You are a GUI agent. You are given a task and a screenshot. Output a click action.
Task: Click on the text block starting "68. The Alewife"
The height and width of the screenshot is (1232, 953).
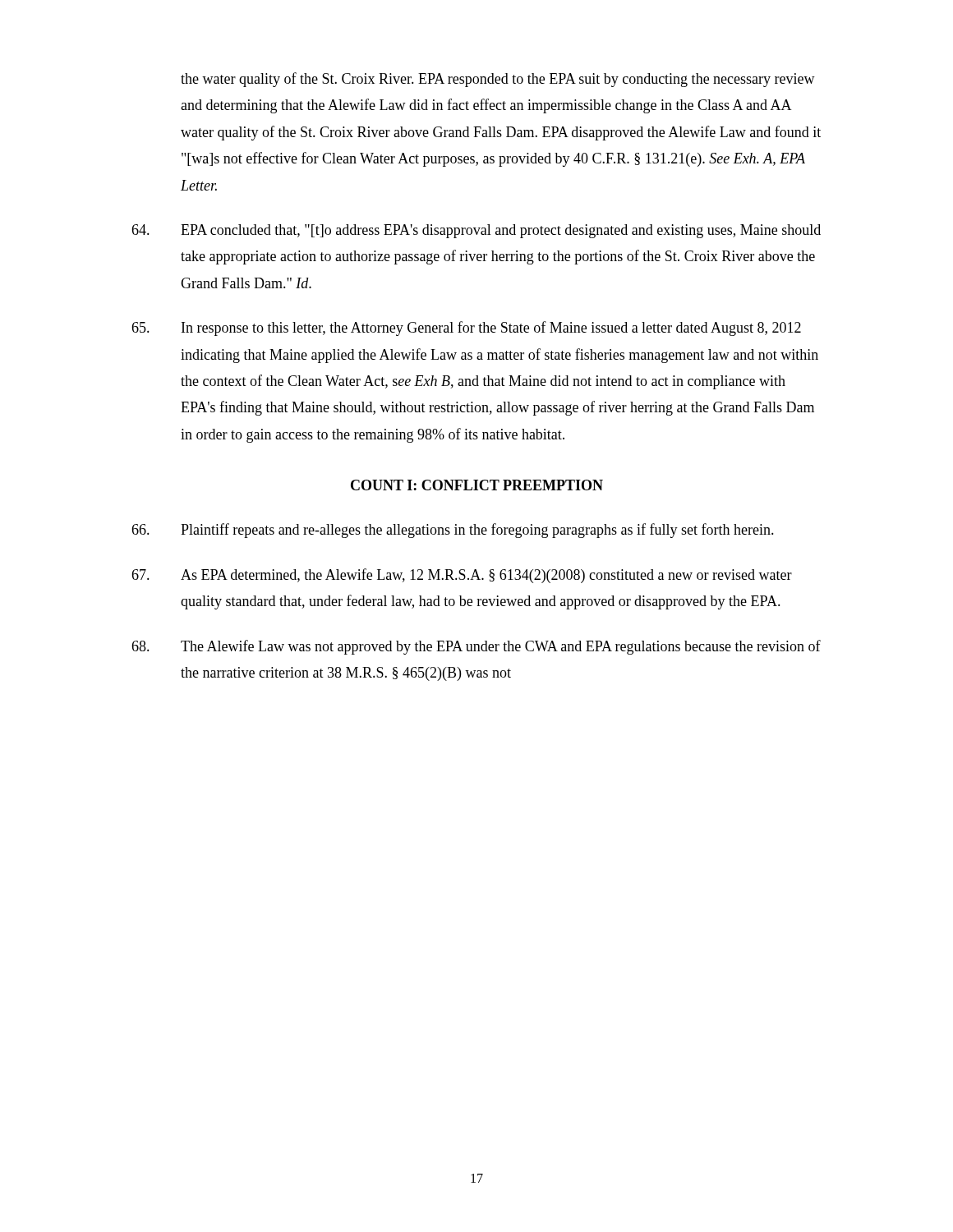click(476, 660)
